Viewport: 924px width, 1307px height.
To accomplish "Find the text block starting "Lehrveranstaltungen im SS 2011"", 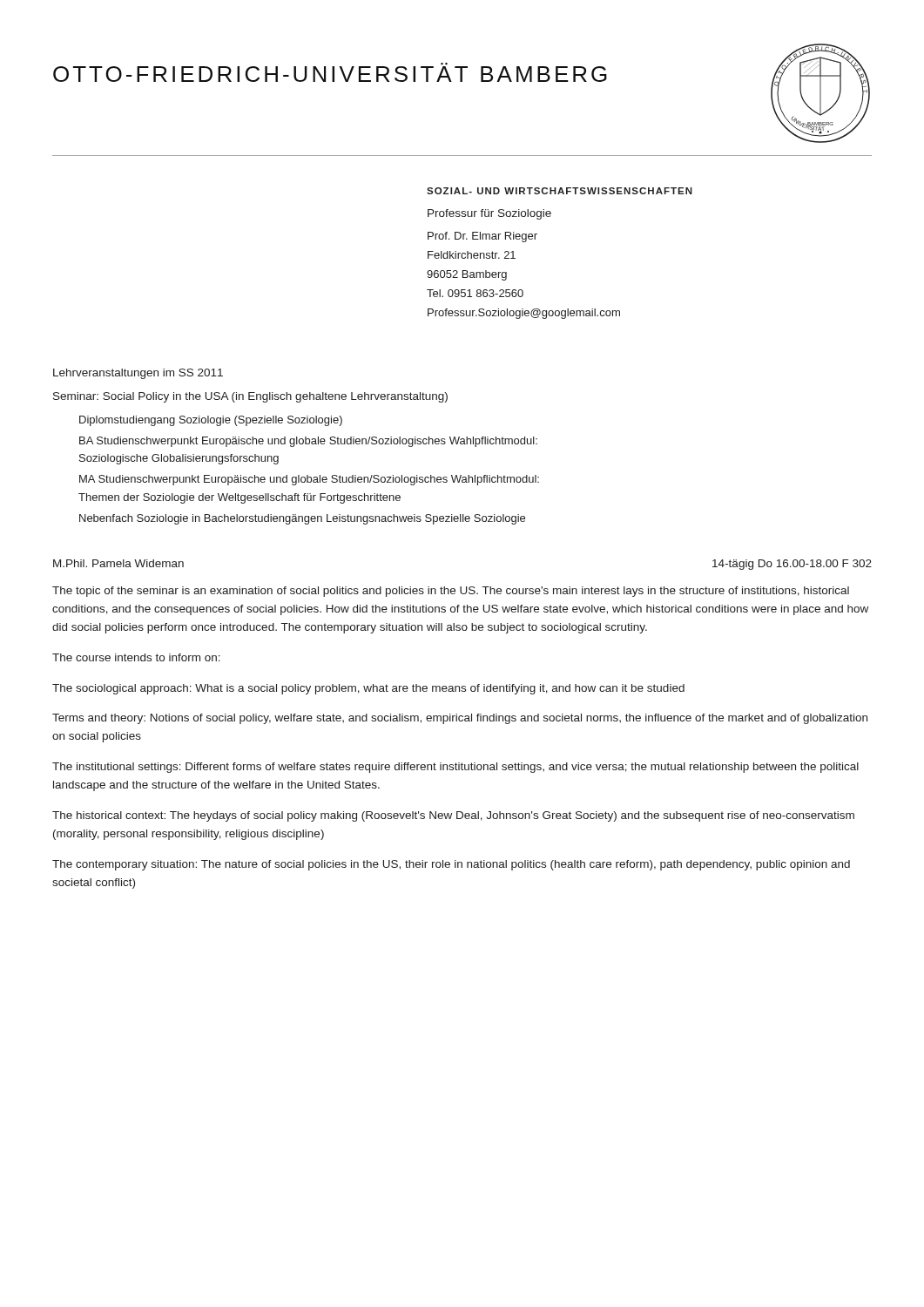I will click(138, 372).
